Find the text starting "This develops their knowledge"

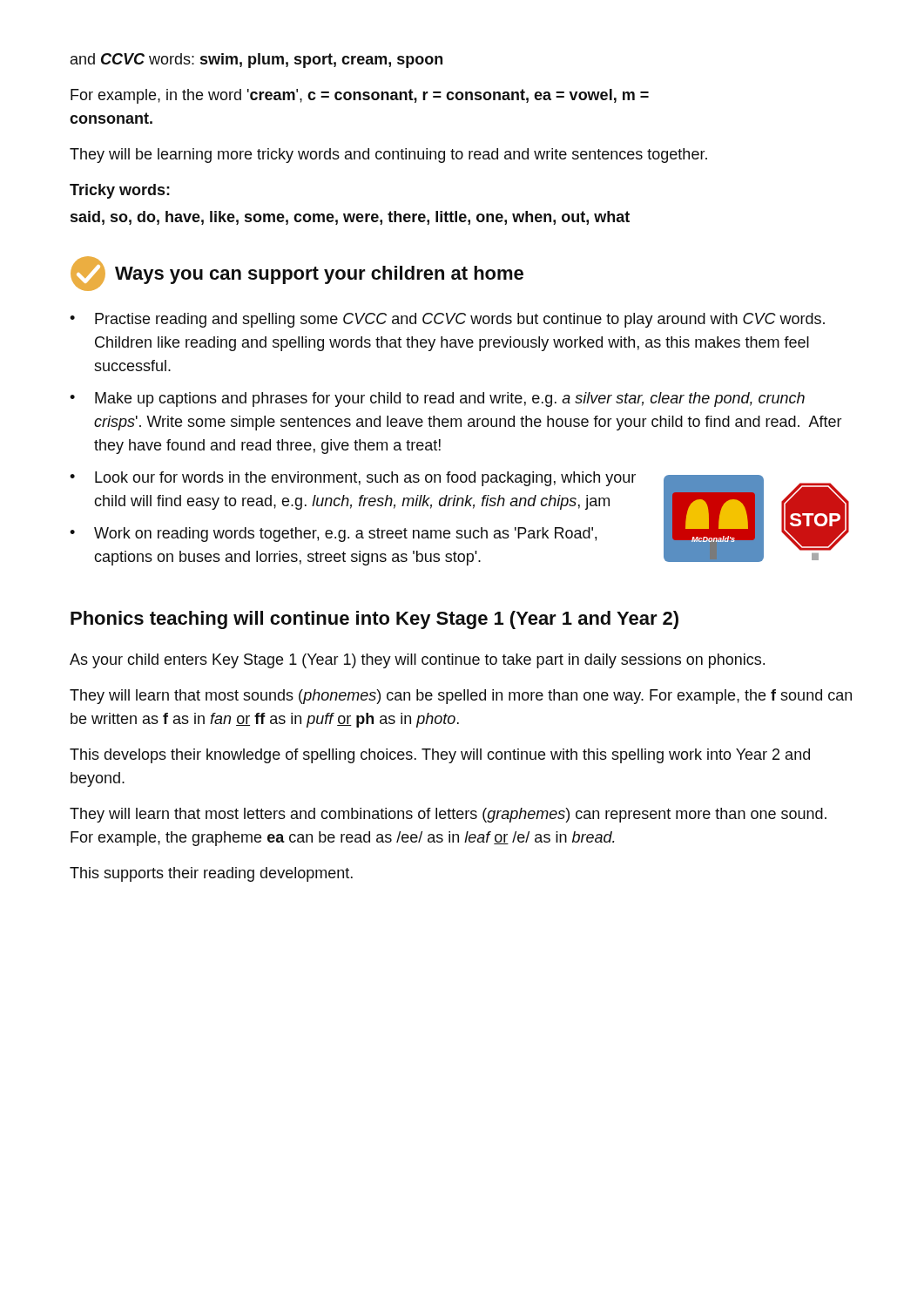point(440,766)
